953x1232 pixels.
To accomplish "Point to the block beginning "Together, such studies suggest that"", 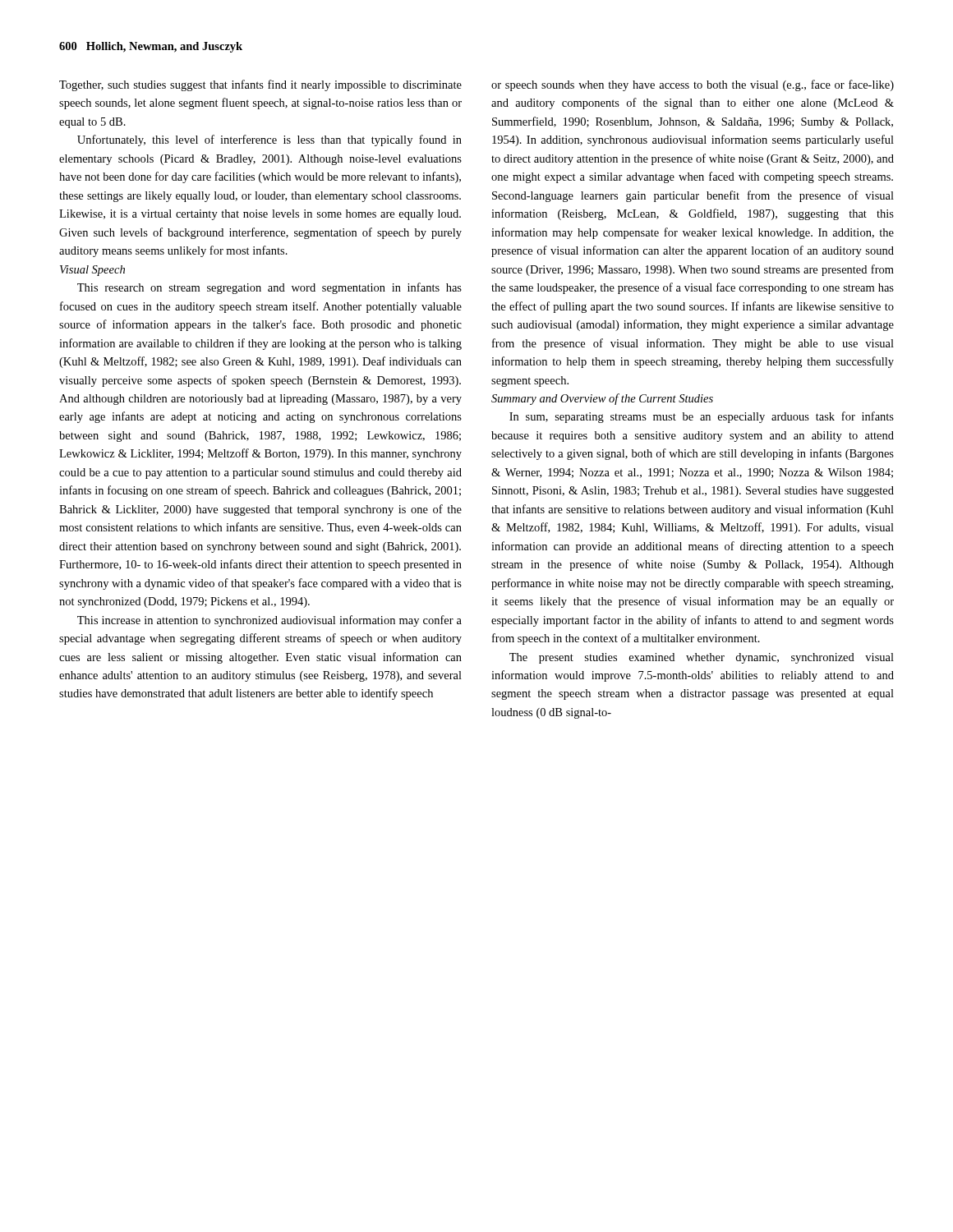I will pos(260,103).
